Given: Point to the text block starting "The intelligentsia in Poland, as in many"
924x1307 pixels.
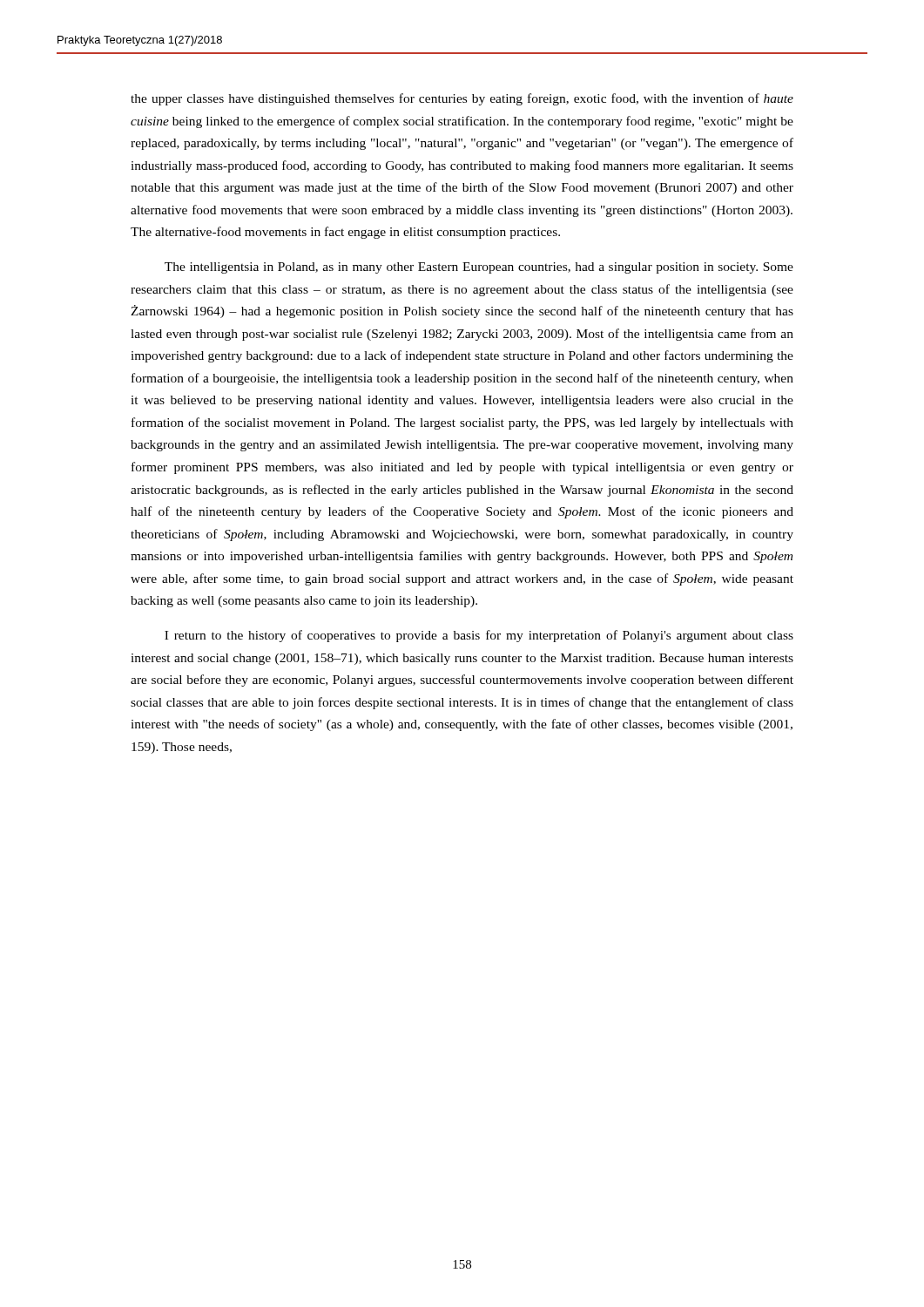Looking at the screenshot, I should coord(462,433).
